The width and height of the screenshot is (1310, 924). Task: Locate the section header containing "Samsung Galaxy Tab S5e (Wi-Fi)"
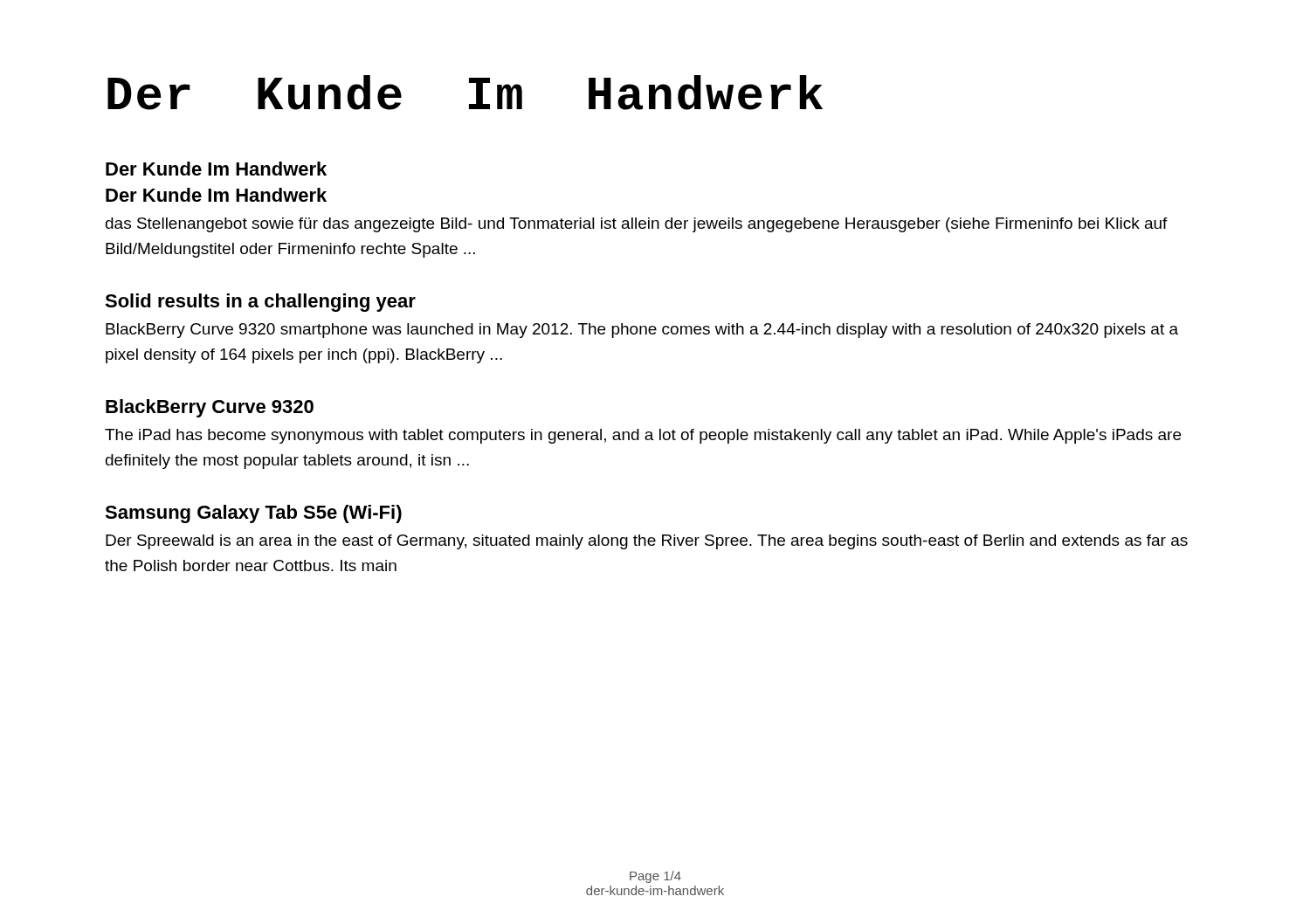pos(253,514)
